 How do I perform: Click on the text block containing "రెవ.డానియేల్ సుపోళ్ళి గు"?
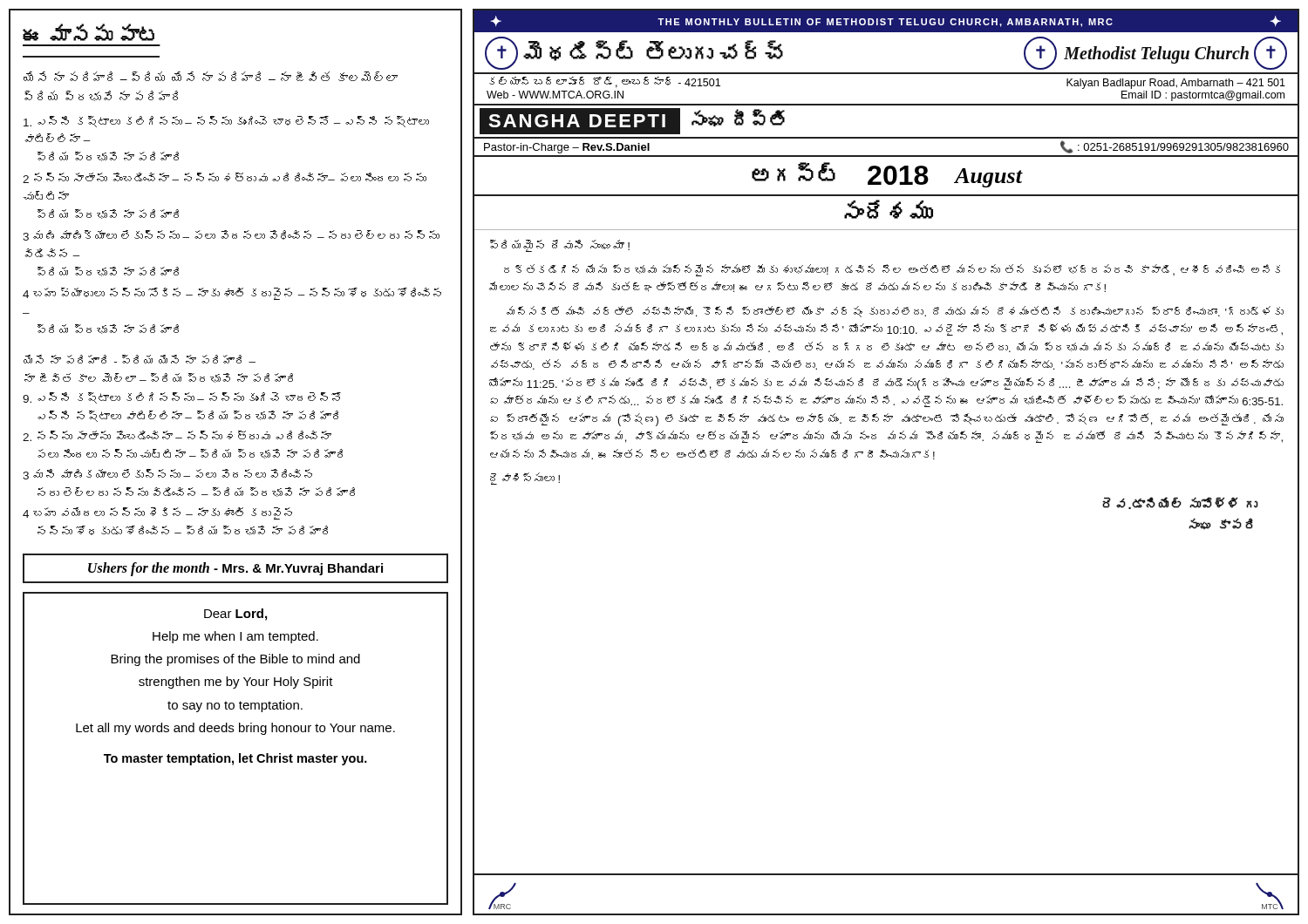tap(1179, 515)
